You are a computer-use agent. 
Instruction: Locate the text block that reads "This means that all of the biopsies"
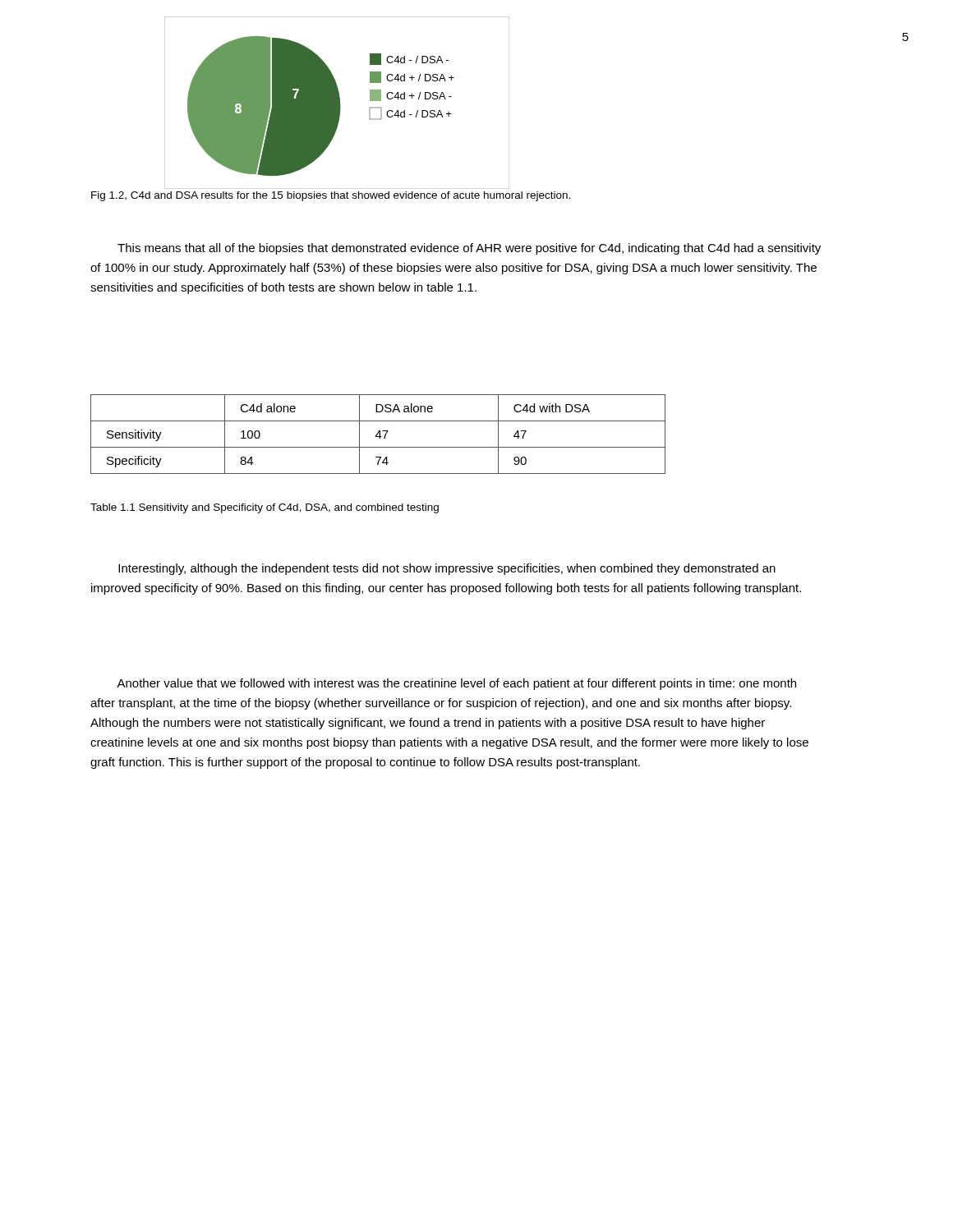tap(456, 267)
